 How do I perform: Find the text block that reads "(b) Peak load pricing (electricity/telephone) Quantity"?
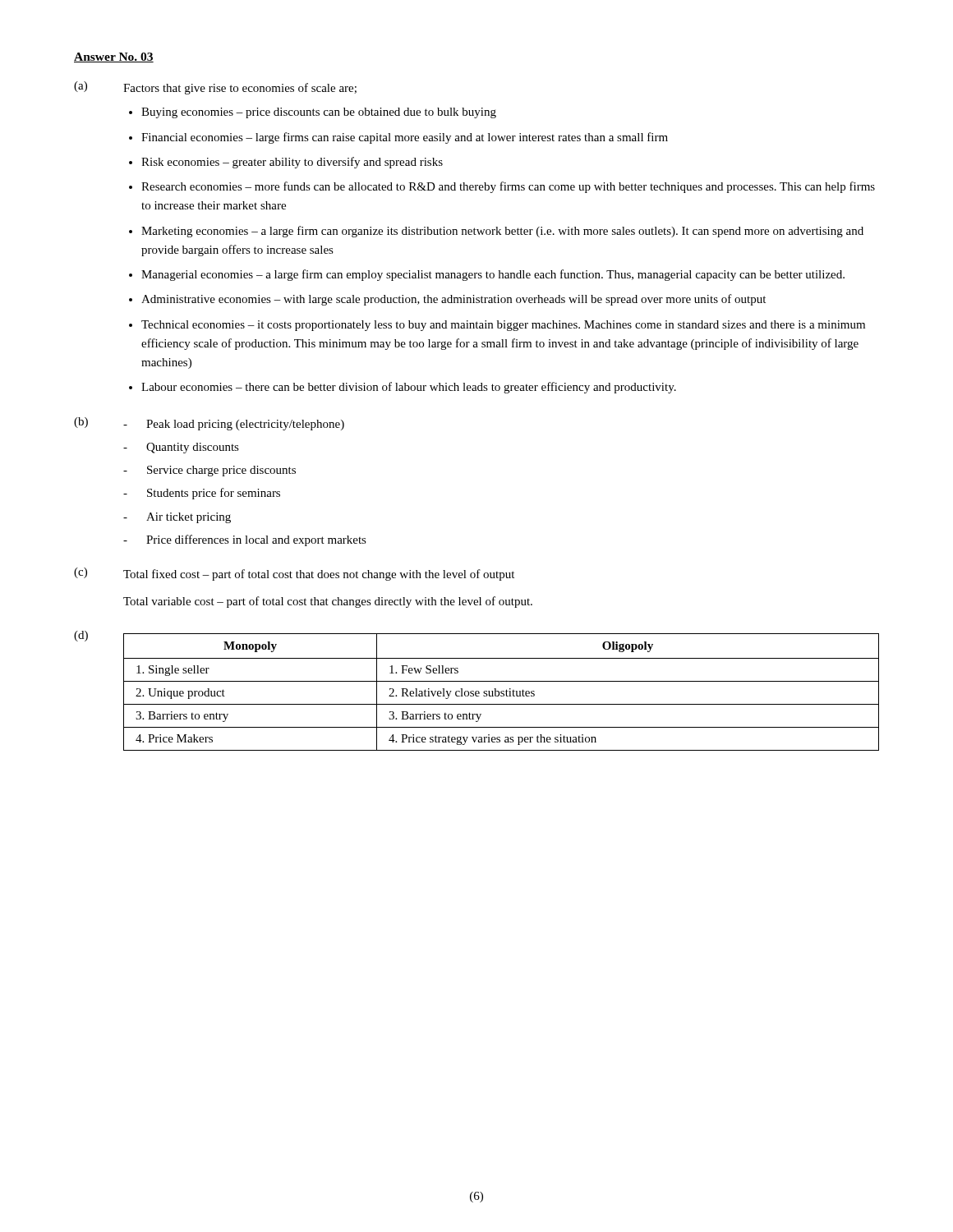pyautogui.click(x=209, y=424)
